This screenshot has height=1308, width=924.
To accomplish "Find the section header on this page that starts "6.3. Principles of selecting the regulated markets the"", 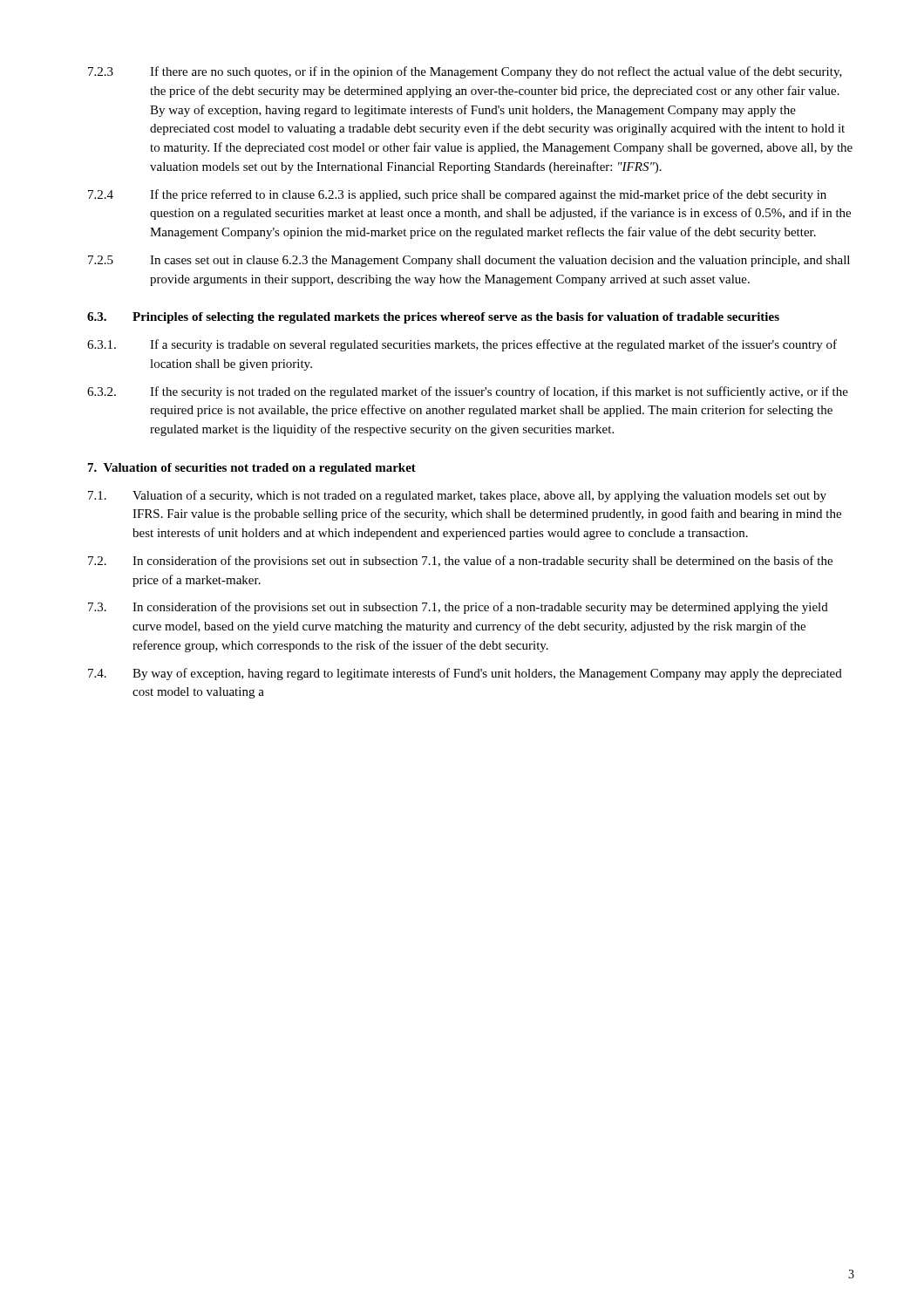I will coord(471,318).
